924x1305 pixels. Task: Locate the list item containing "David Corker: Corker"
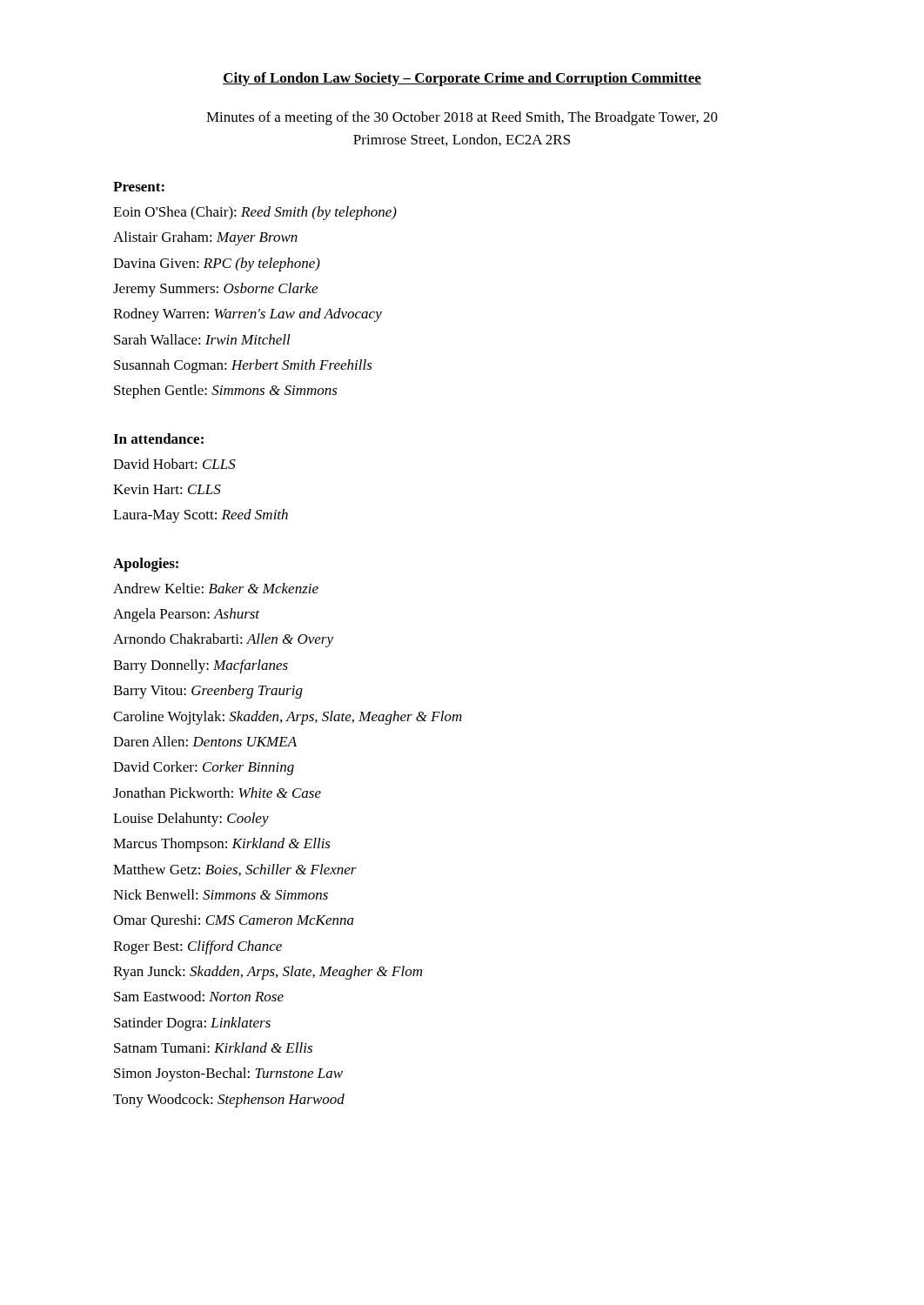[x=204, y=767]
